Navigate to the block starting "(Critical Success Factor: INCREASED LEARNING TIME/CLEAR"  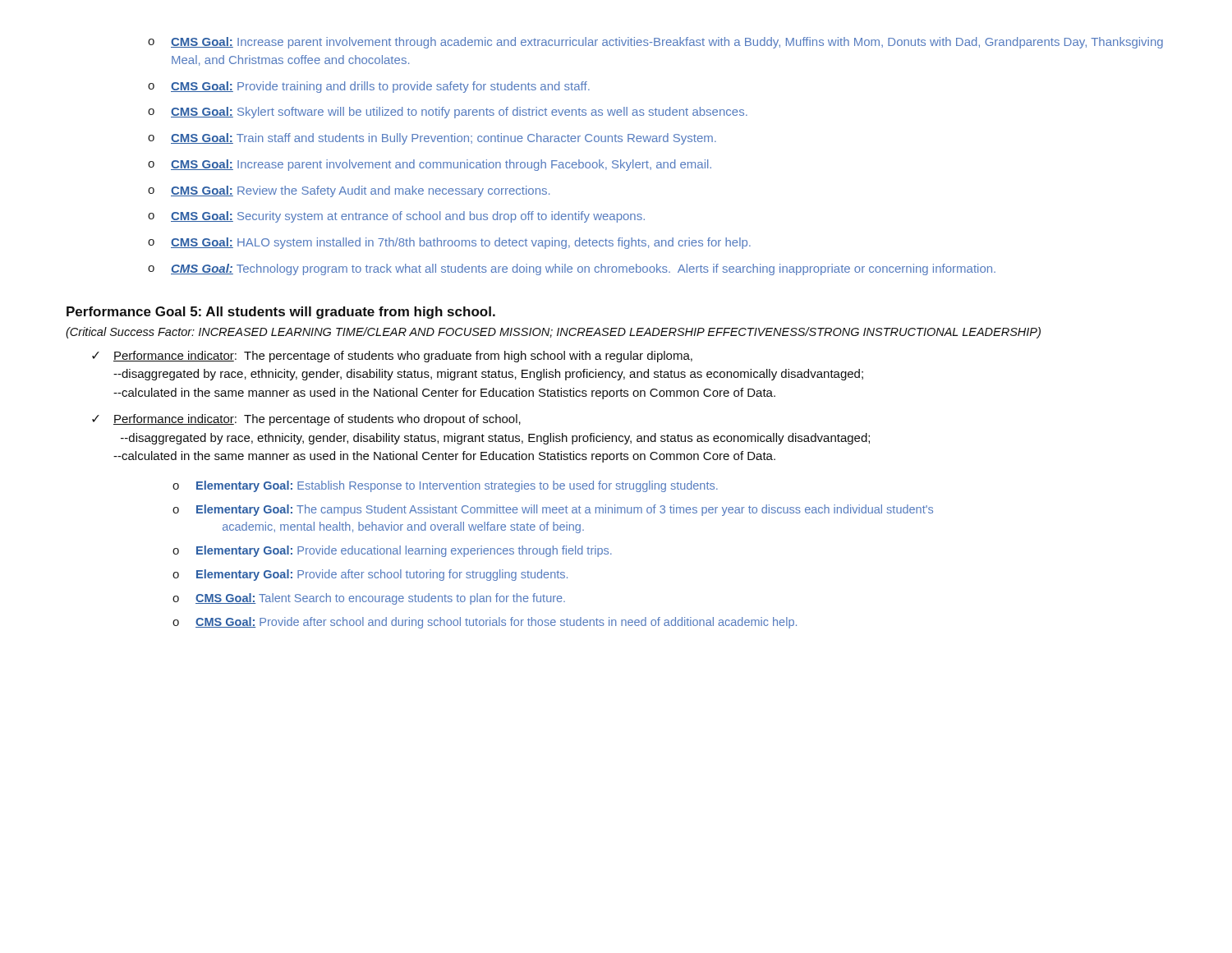[553, 331]
